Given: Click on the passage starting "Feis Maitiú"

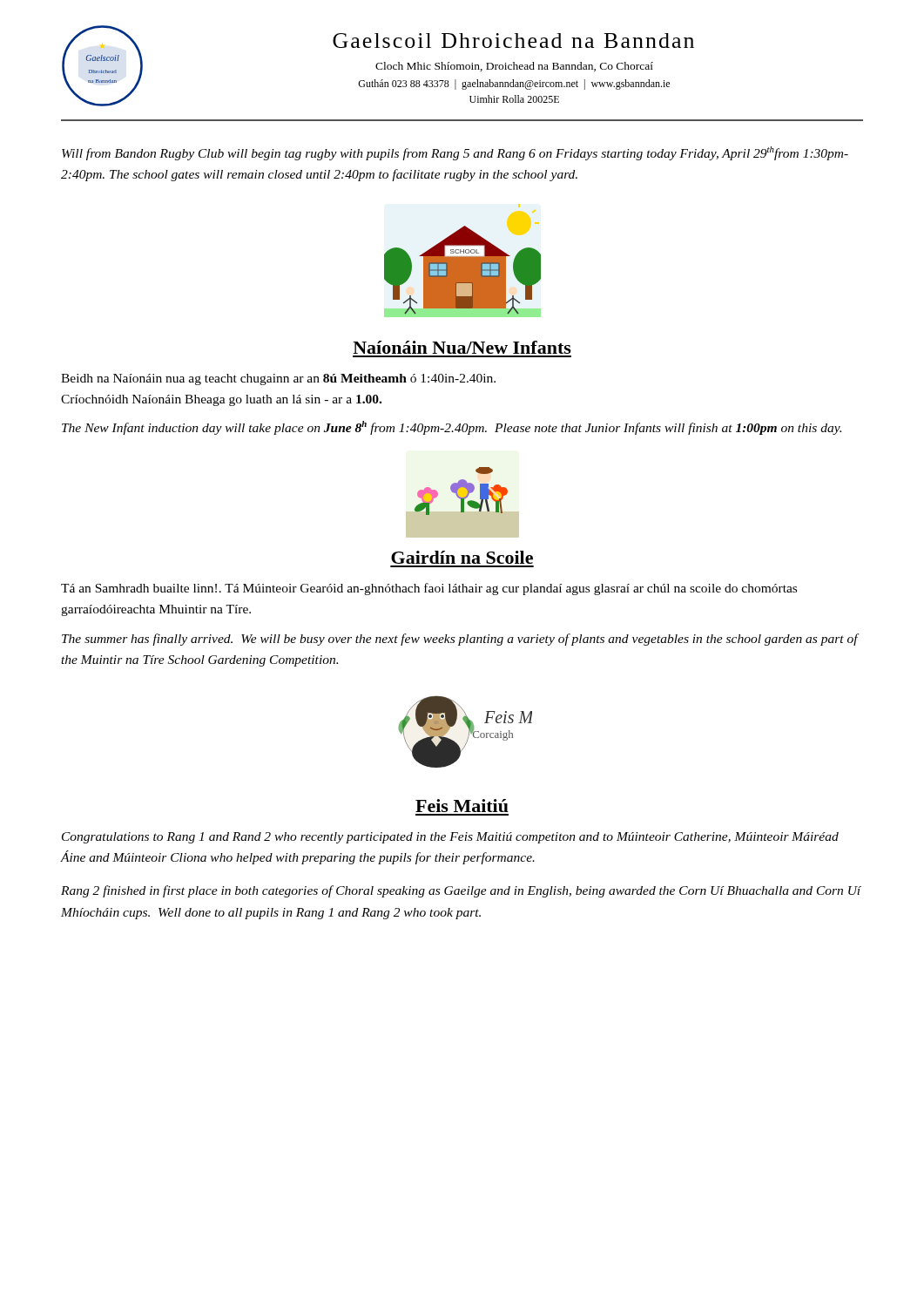Looking at the screenshot, I should pos(462,806).
